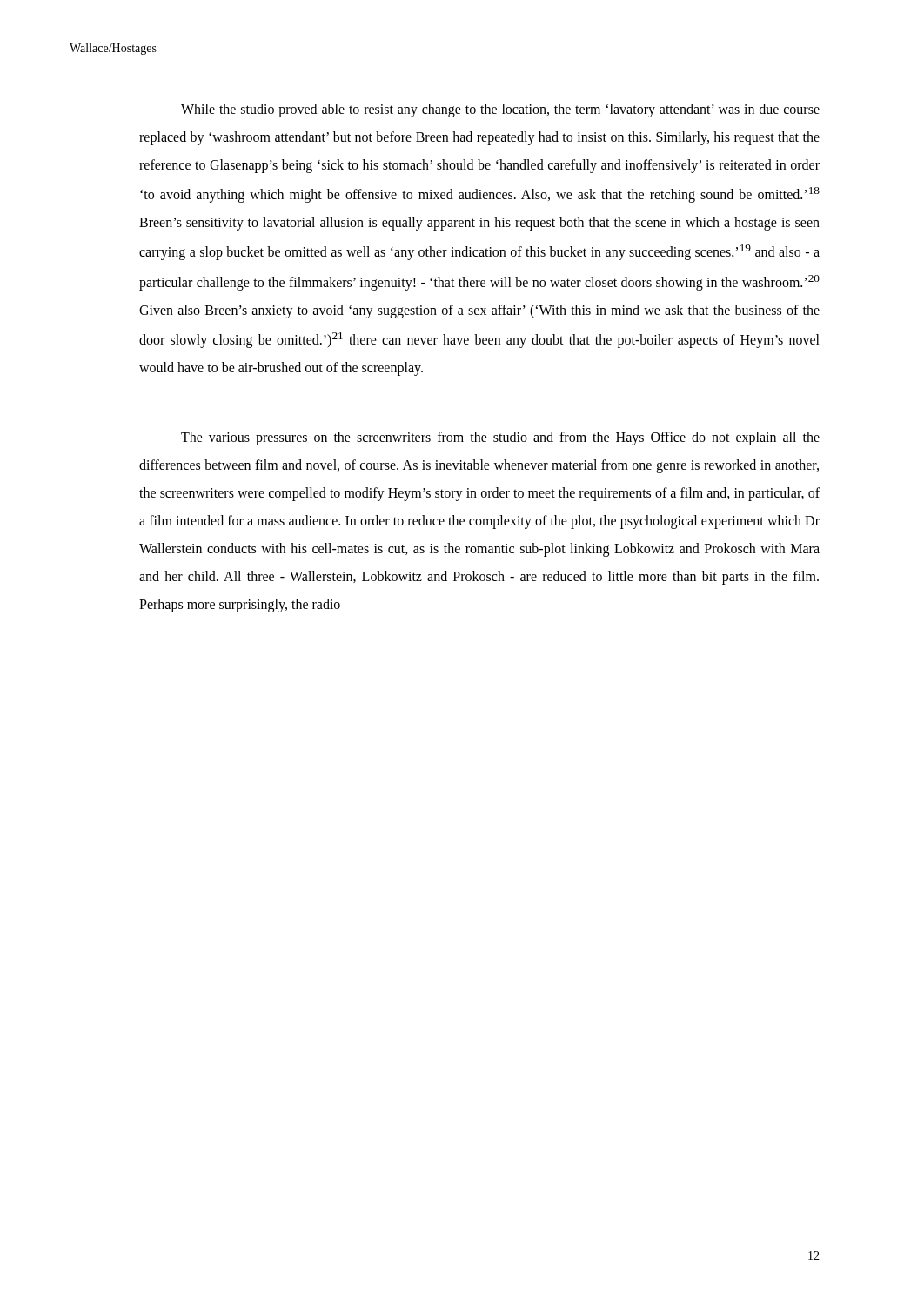Point to the passage starting "The various pressures on the screenwriters"

click(x=479, y=521)
